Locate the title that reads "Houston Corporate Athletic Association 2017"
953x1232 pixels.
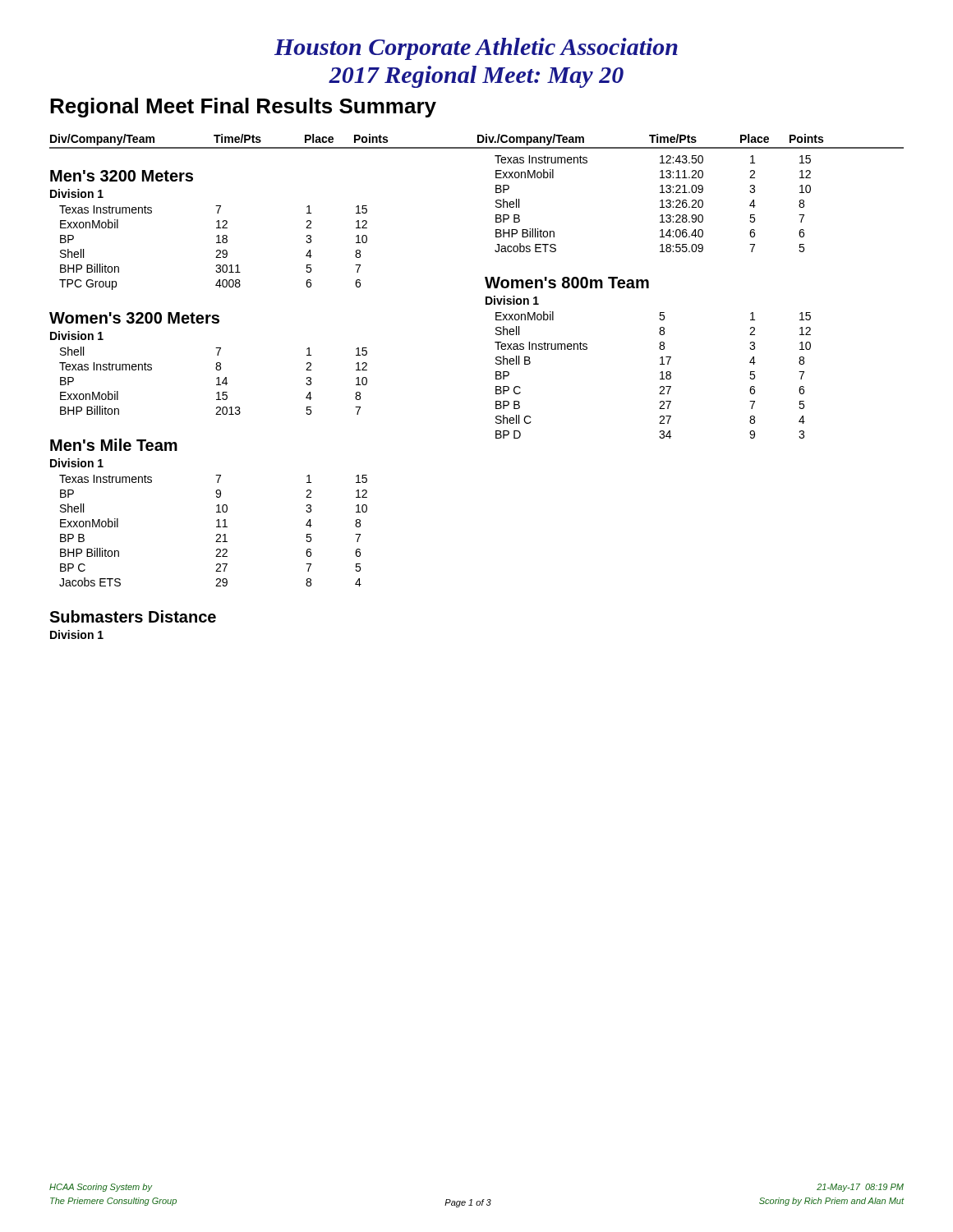(476, 61)
